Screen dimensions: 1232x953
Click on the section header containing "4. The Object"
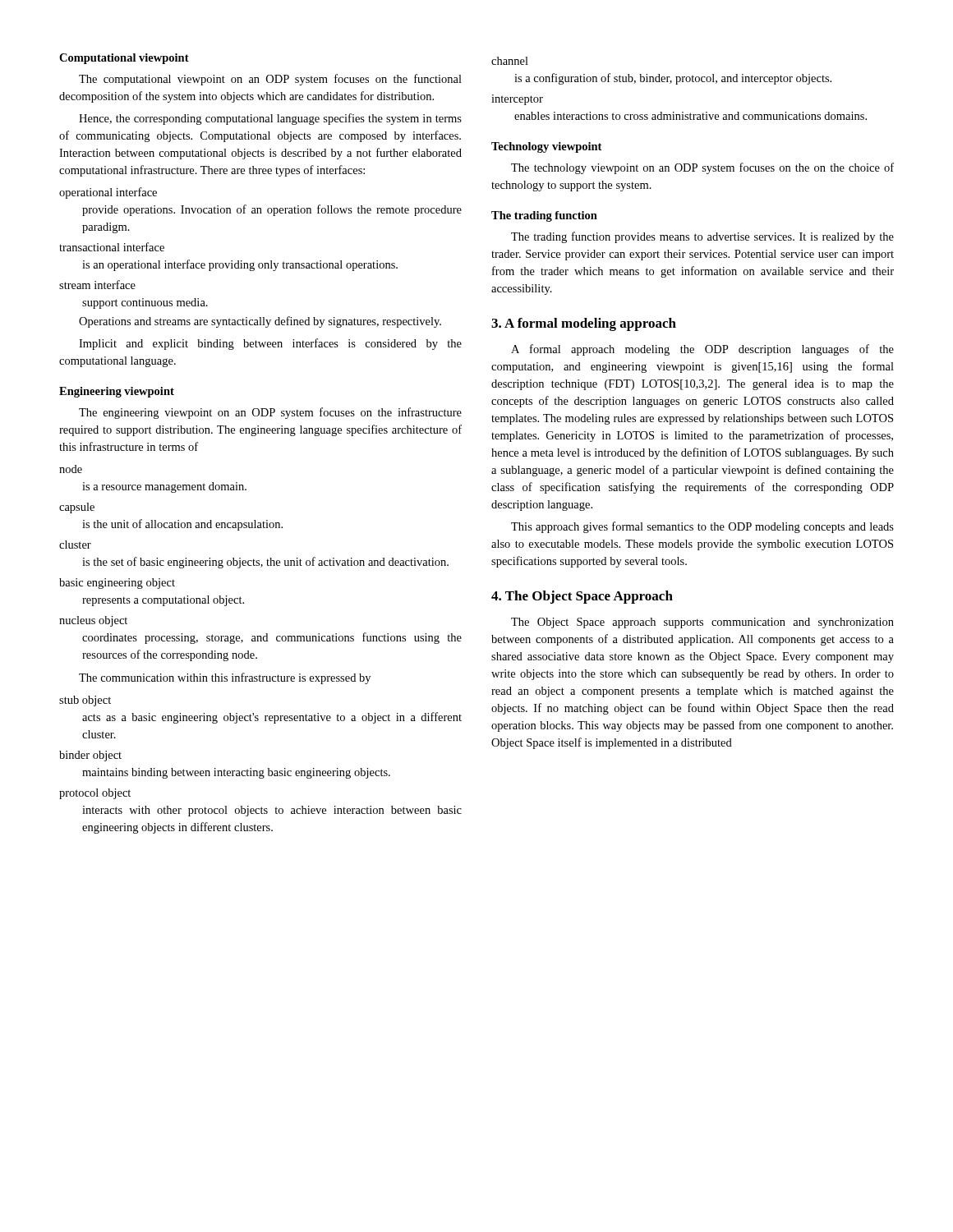point(582,596)
